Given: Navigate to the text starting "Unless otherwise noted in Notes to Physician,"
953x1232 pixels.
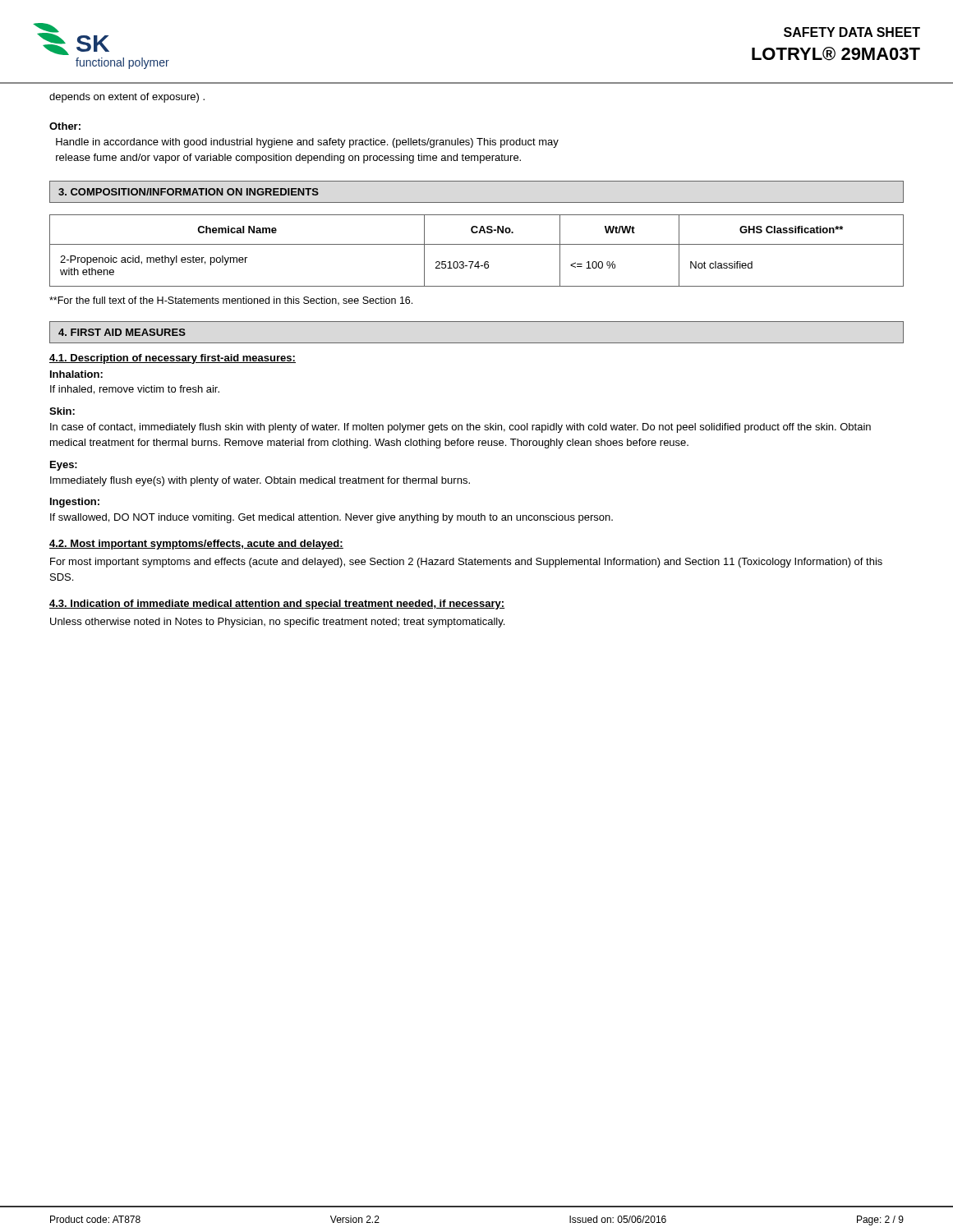Looking at the screenshot, I should 476,622.
